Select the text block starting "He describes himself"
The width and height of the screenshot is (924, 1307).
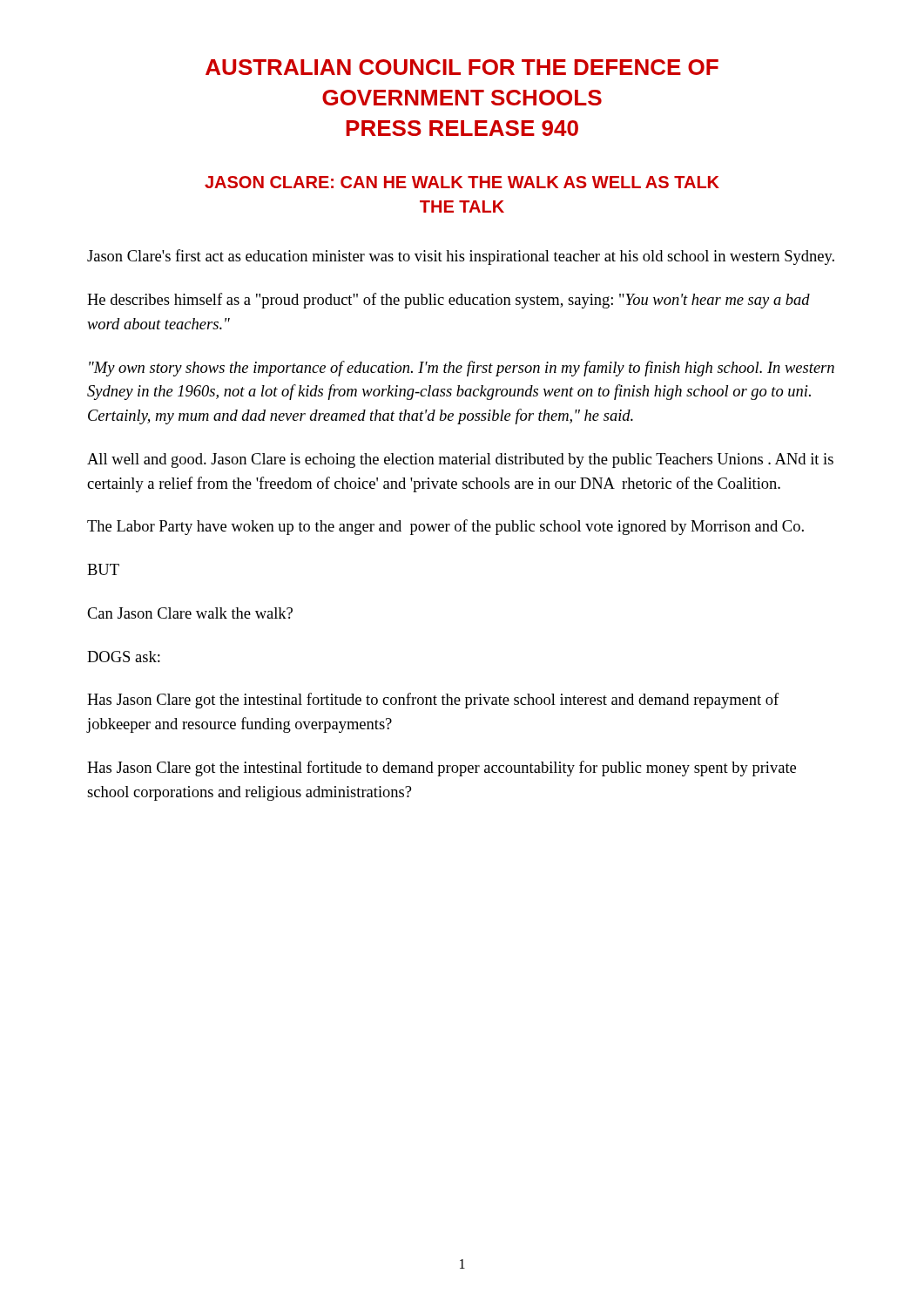448,312
